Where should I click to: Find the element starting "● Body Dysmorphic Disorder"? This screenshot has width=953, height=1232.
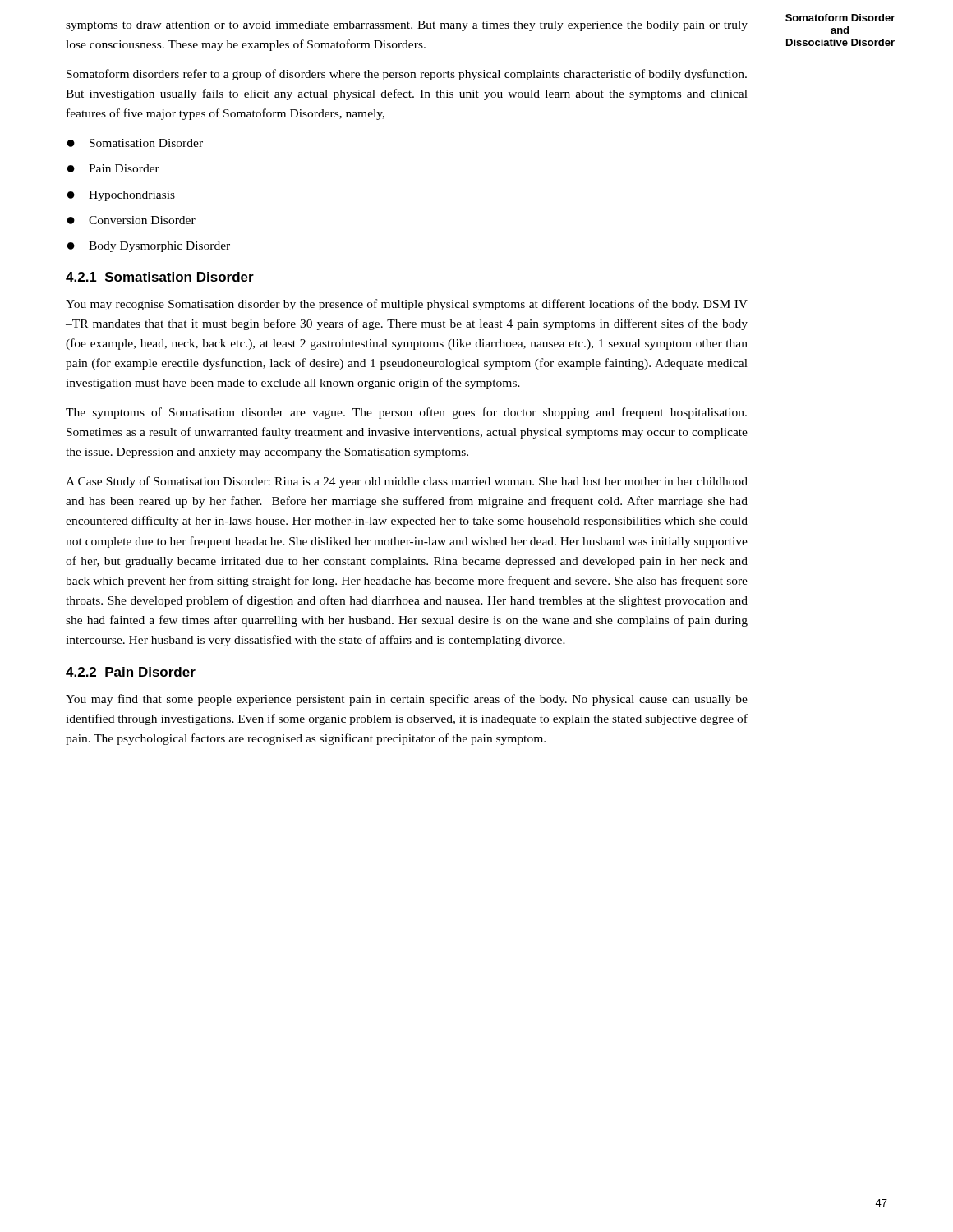148,245
